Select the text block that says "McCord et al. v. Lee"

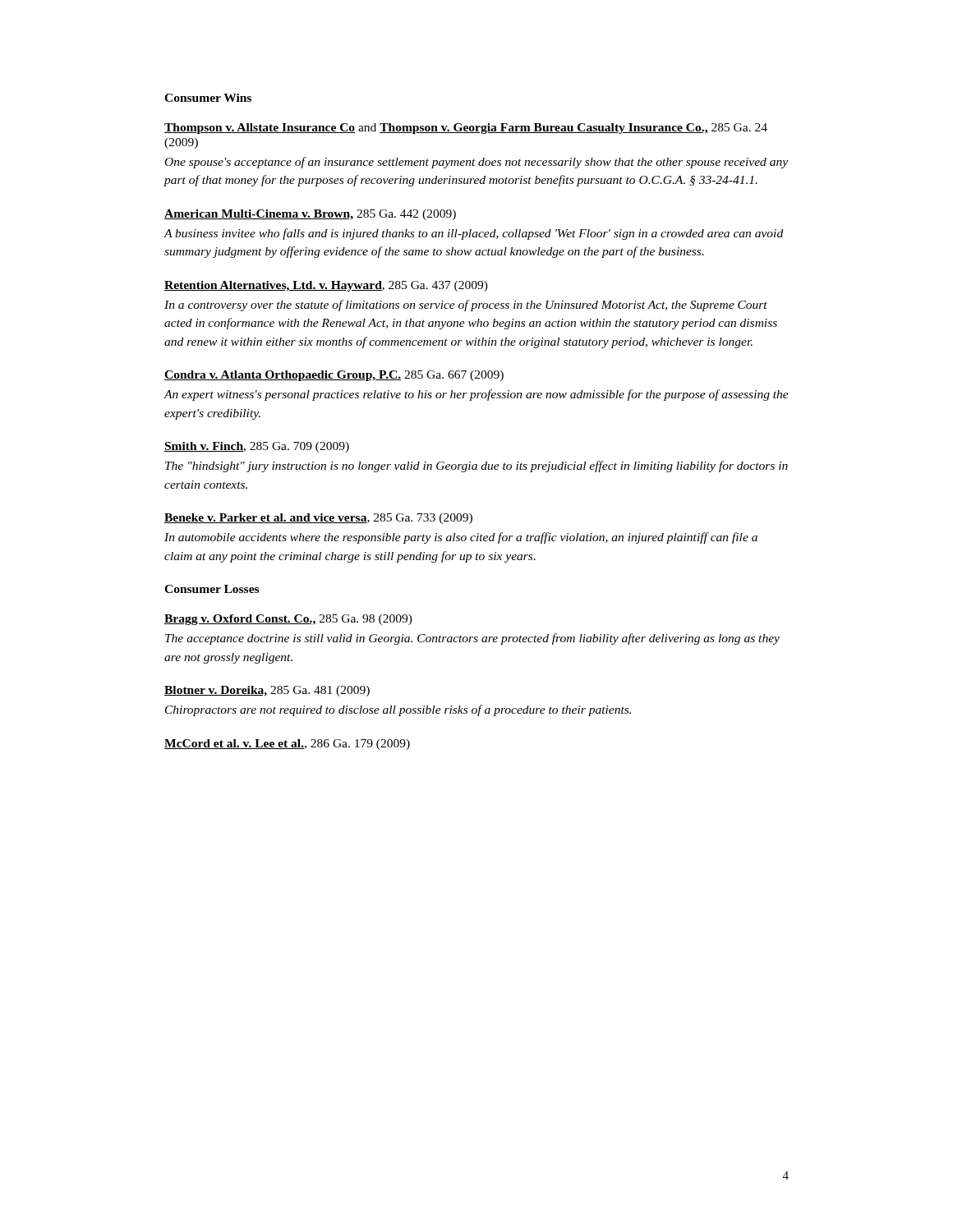[x=287, y=745]
